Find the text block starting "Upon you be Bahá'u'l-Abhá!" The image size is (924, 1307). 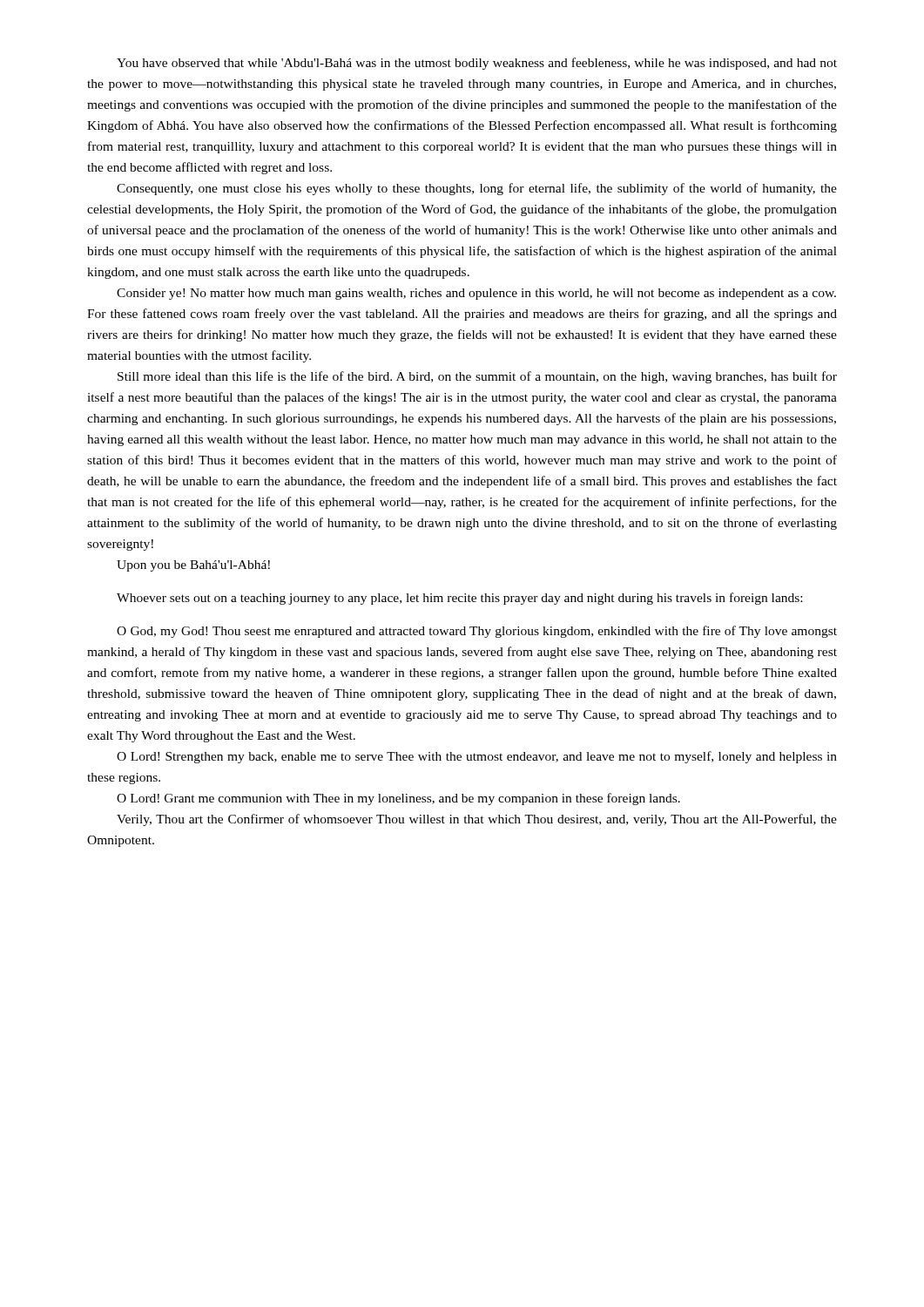(x=193, y=566)
